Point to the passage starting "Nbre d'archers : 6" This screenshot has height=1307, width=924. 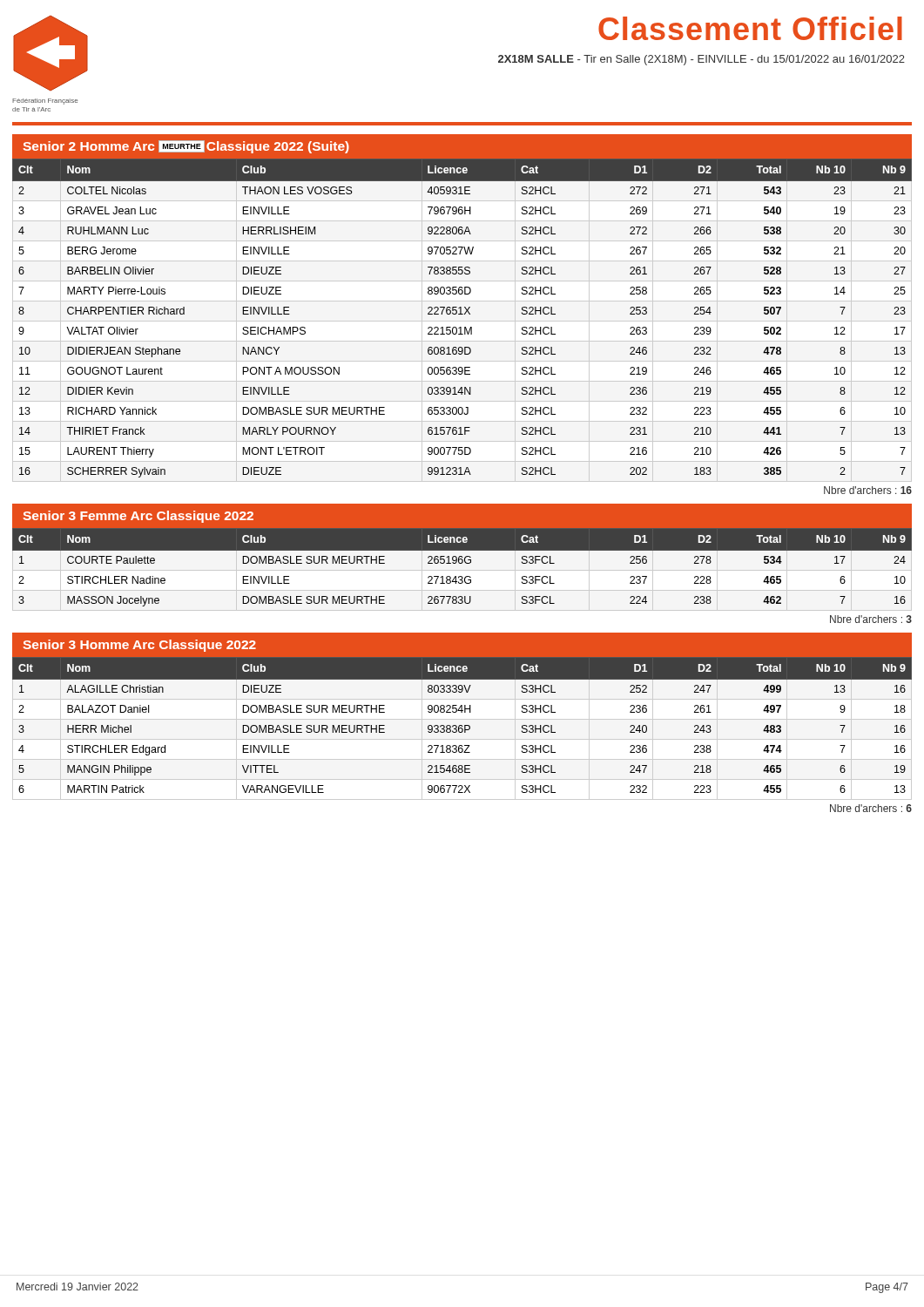(x=870, y=809)
